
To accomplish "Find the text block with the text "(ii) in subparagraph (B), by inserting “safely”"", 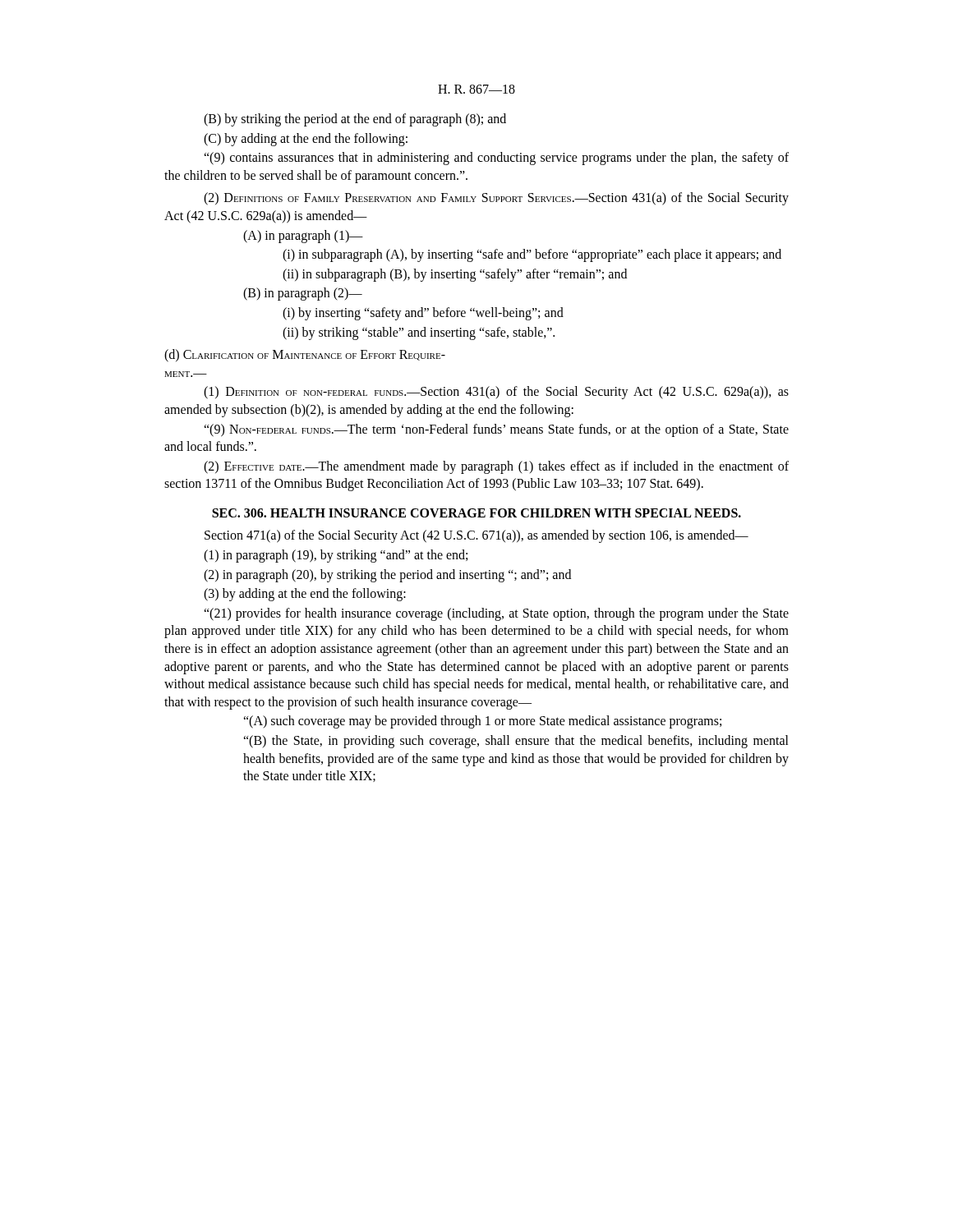I will point(536,274).
